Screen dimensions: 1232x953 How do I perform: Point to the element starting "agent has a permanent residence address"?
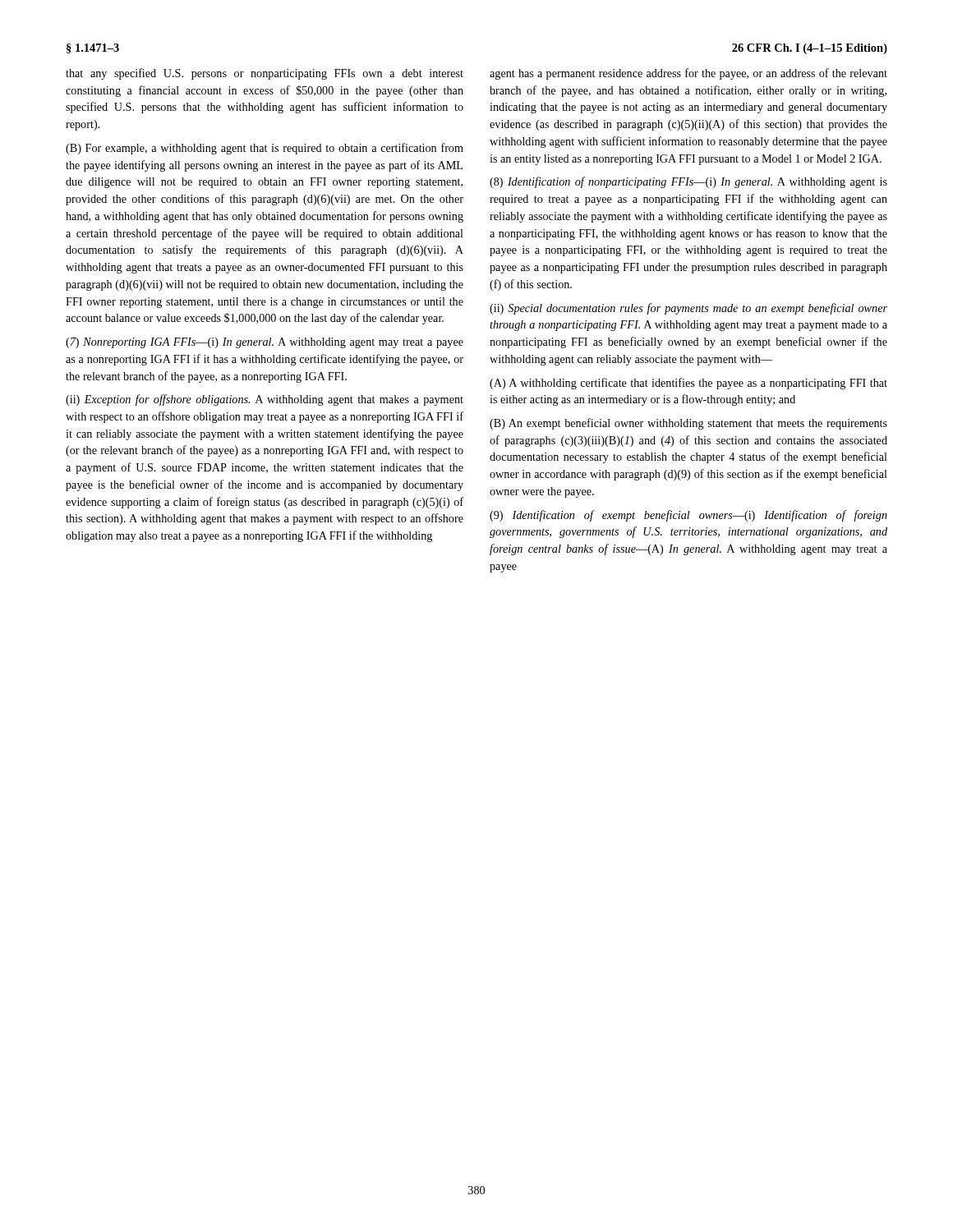tap(688, 320)
